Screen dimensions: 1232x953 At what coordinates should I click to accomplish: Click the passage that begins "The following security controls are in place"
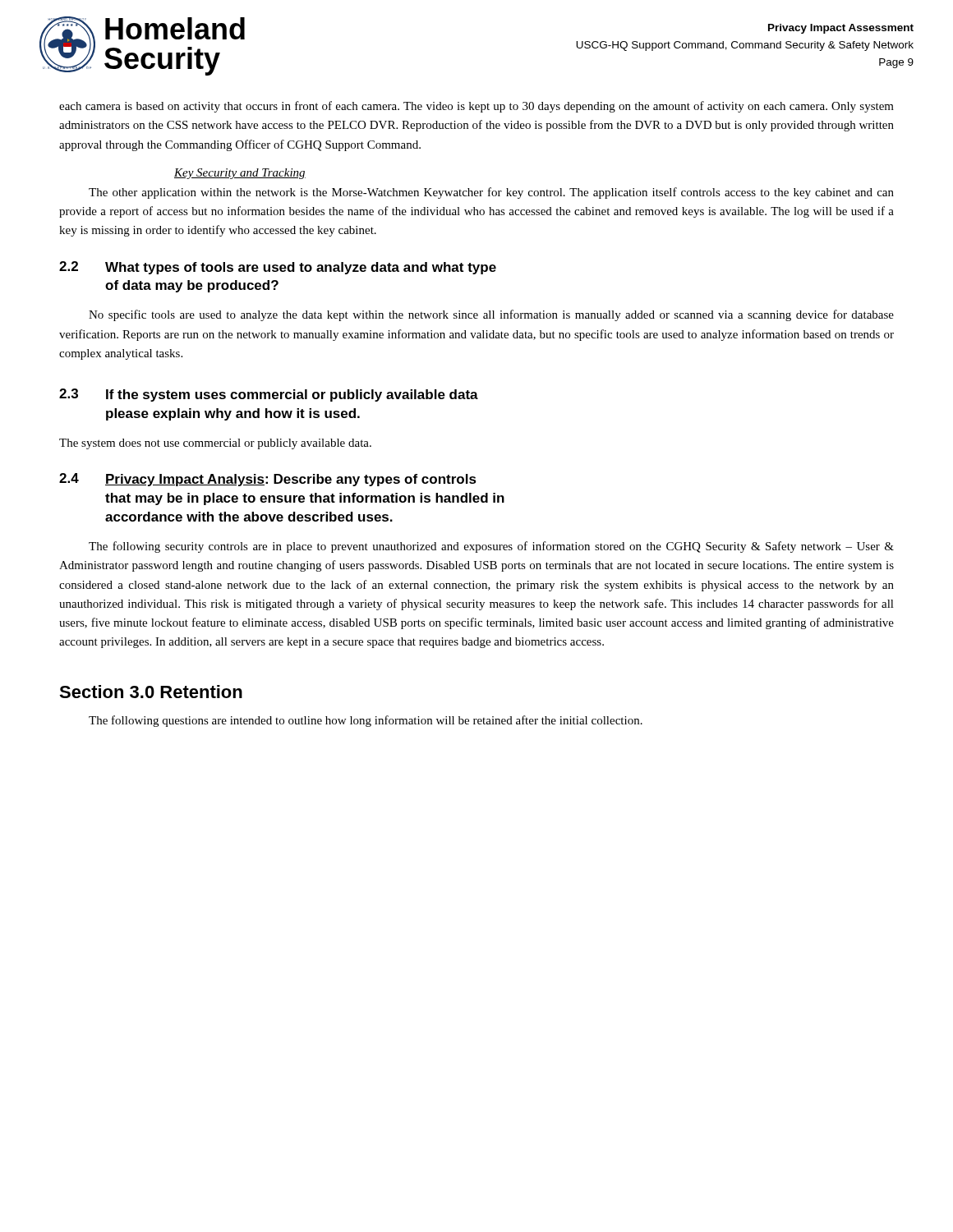(476, 594)
